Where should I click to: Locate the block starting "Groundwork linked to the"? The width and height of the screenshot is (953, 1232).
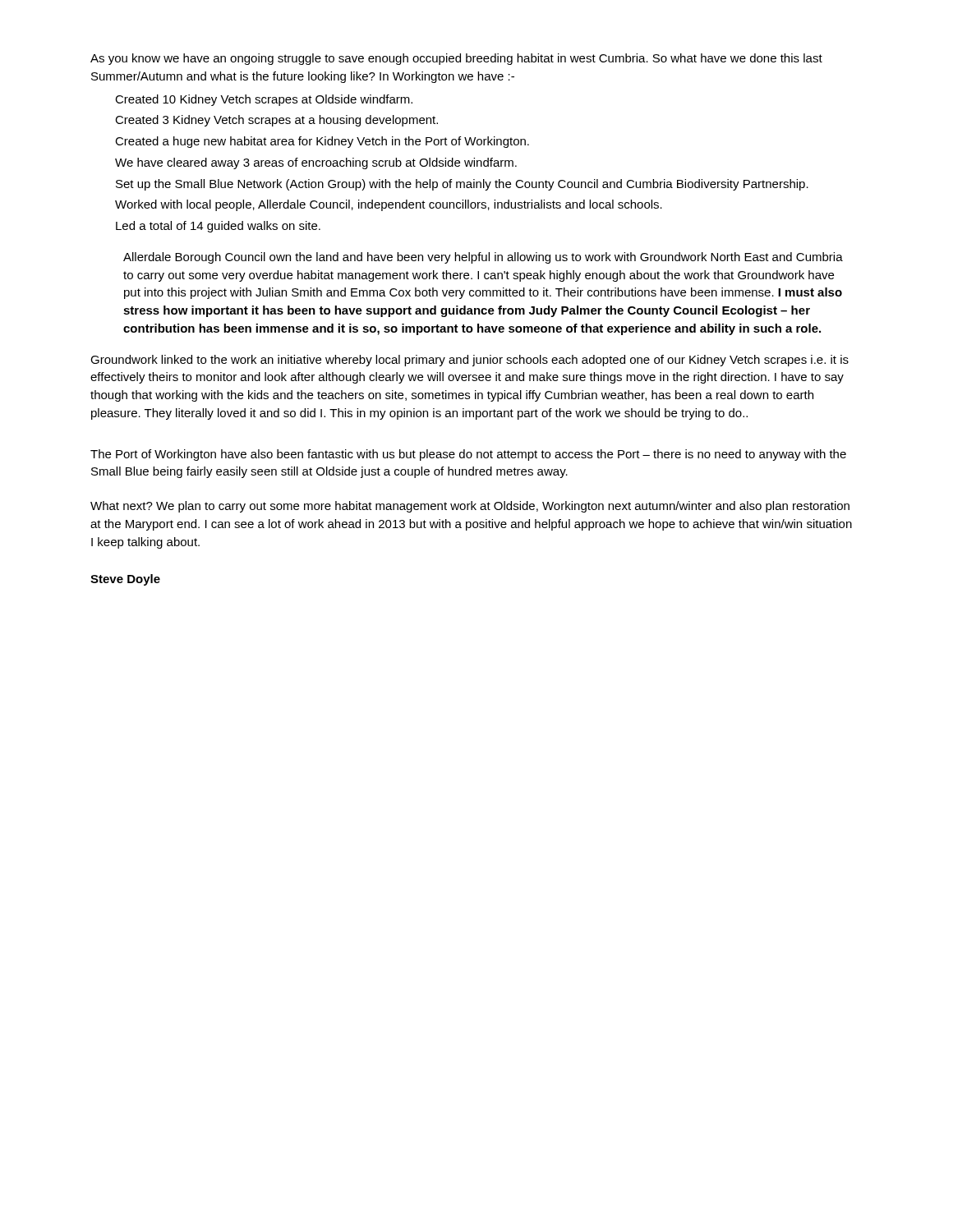(469, 386)
